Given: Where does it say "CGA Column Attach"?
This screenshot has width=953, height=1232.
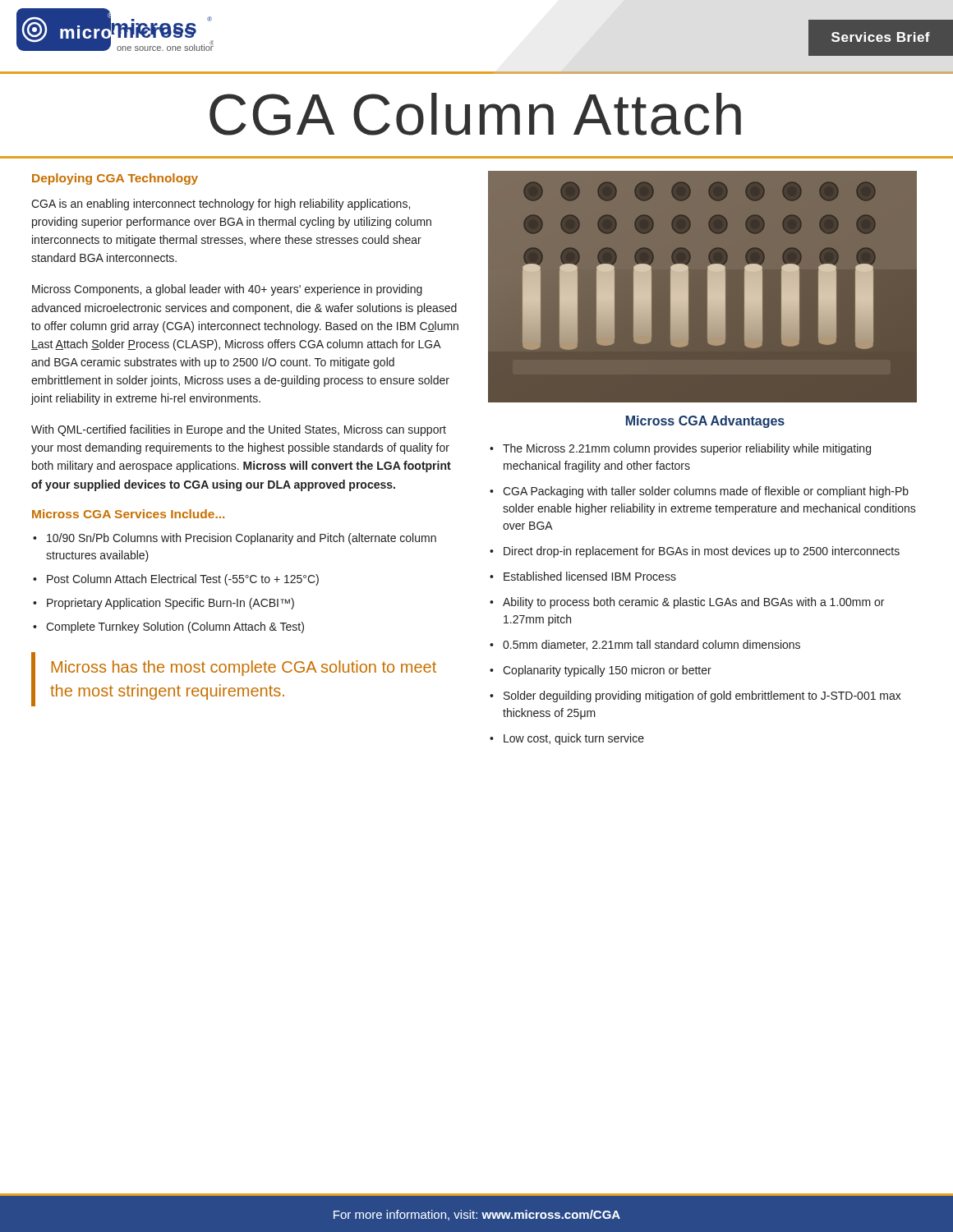Looking at the screenshot, I should pos(476,115).
